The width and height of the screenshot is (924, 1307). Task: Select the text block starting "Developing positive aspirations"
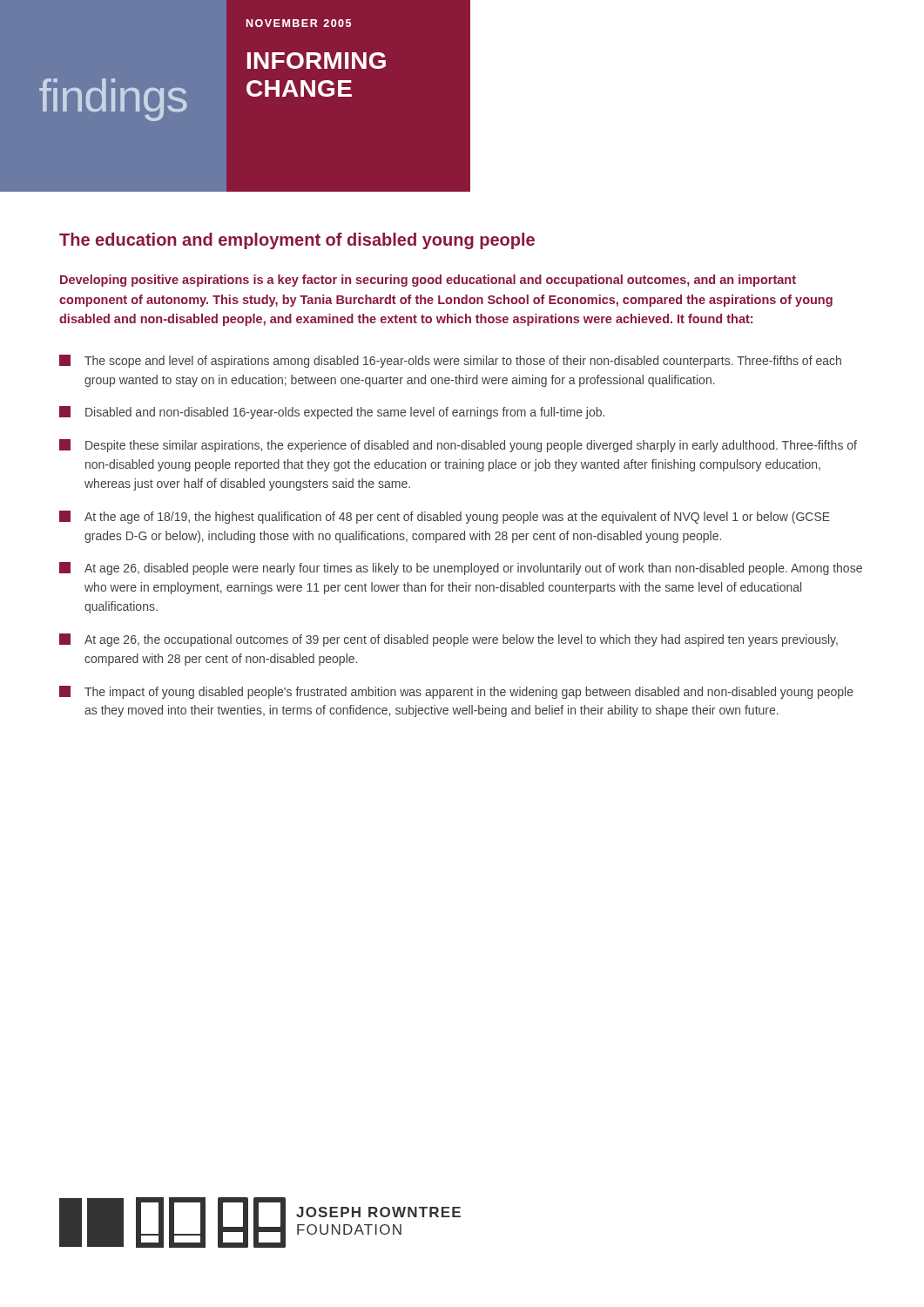tap(462, 300)
